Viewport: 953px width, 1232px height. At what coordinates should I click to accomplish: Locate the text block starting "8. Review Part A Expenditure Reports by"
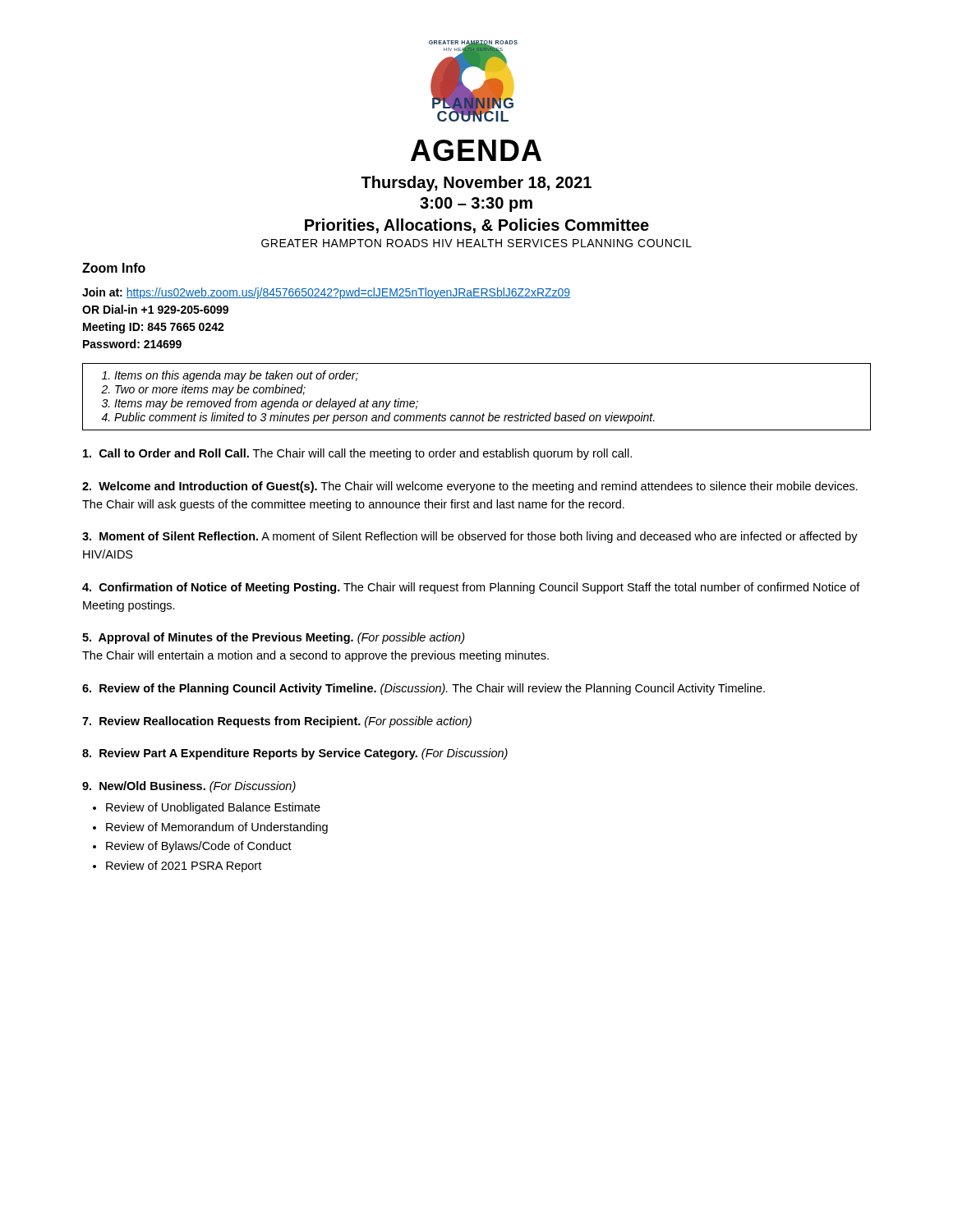(295, 753)
